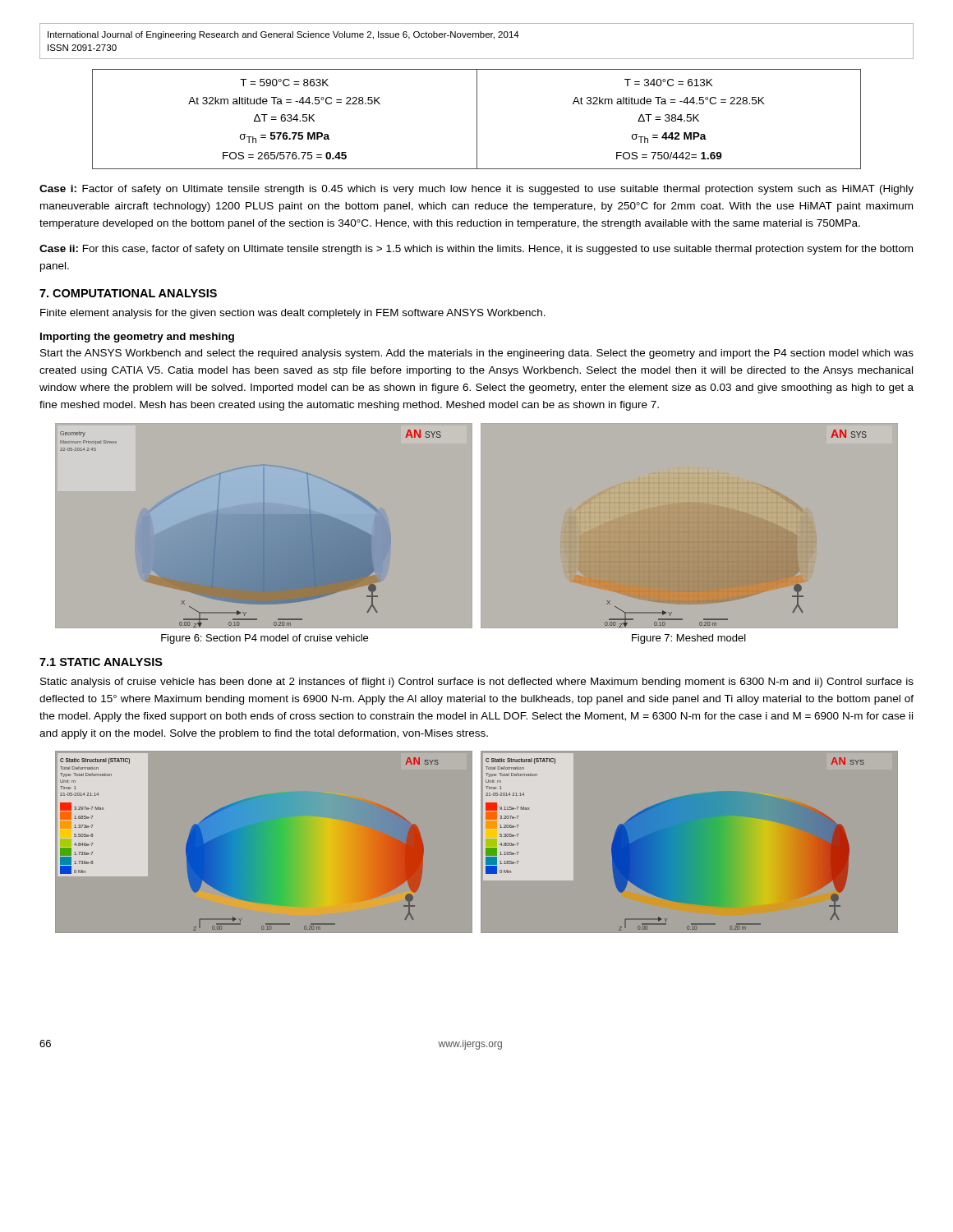Select the text block that says "Start the ANSYS Workbench and select"
The width and height of the screenshot is (953, 1232).
point(476,378)
